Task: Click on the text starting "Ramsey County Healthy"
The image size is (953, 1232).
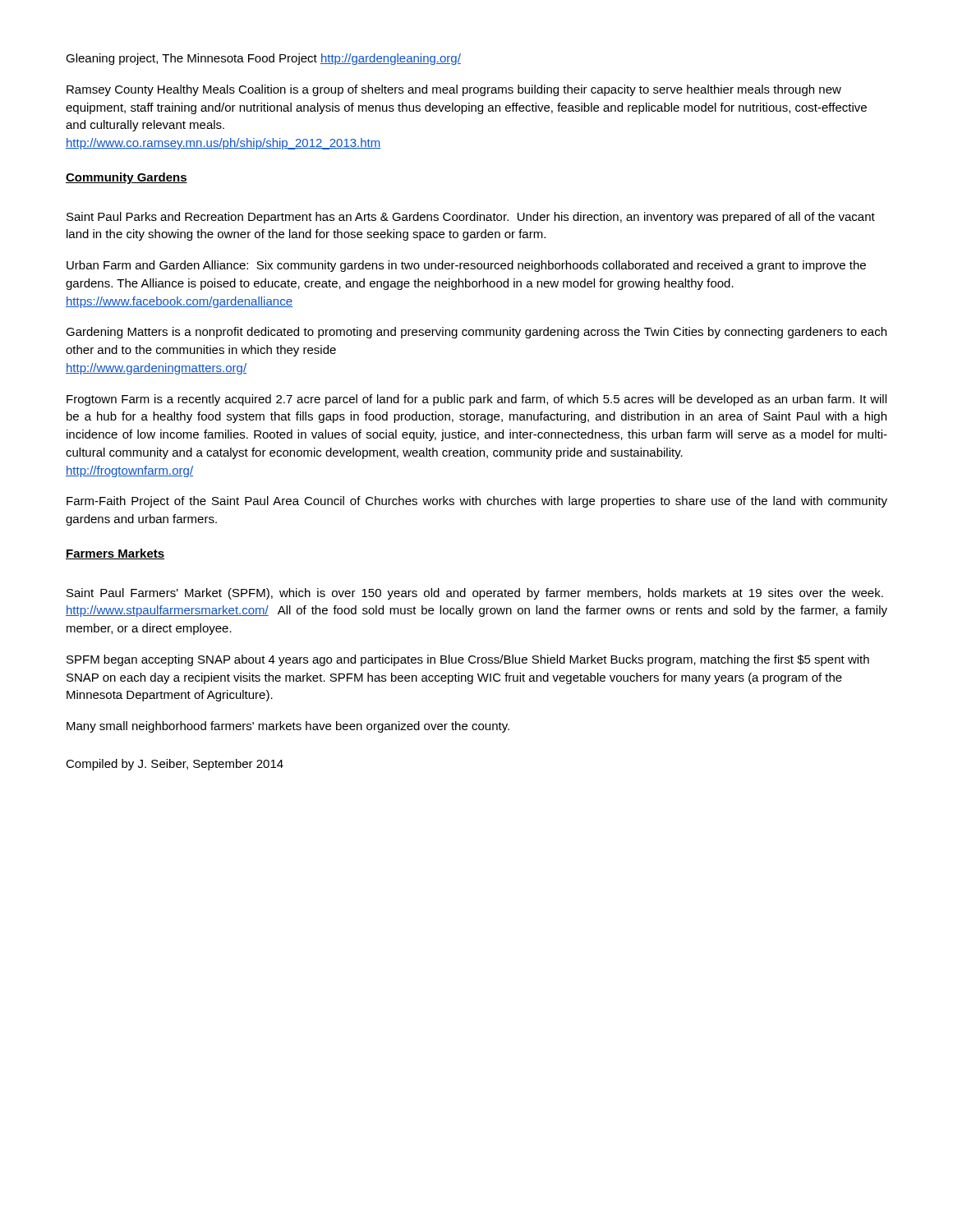Action: [x=466, y=116]
